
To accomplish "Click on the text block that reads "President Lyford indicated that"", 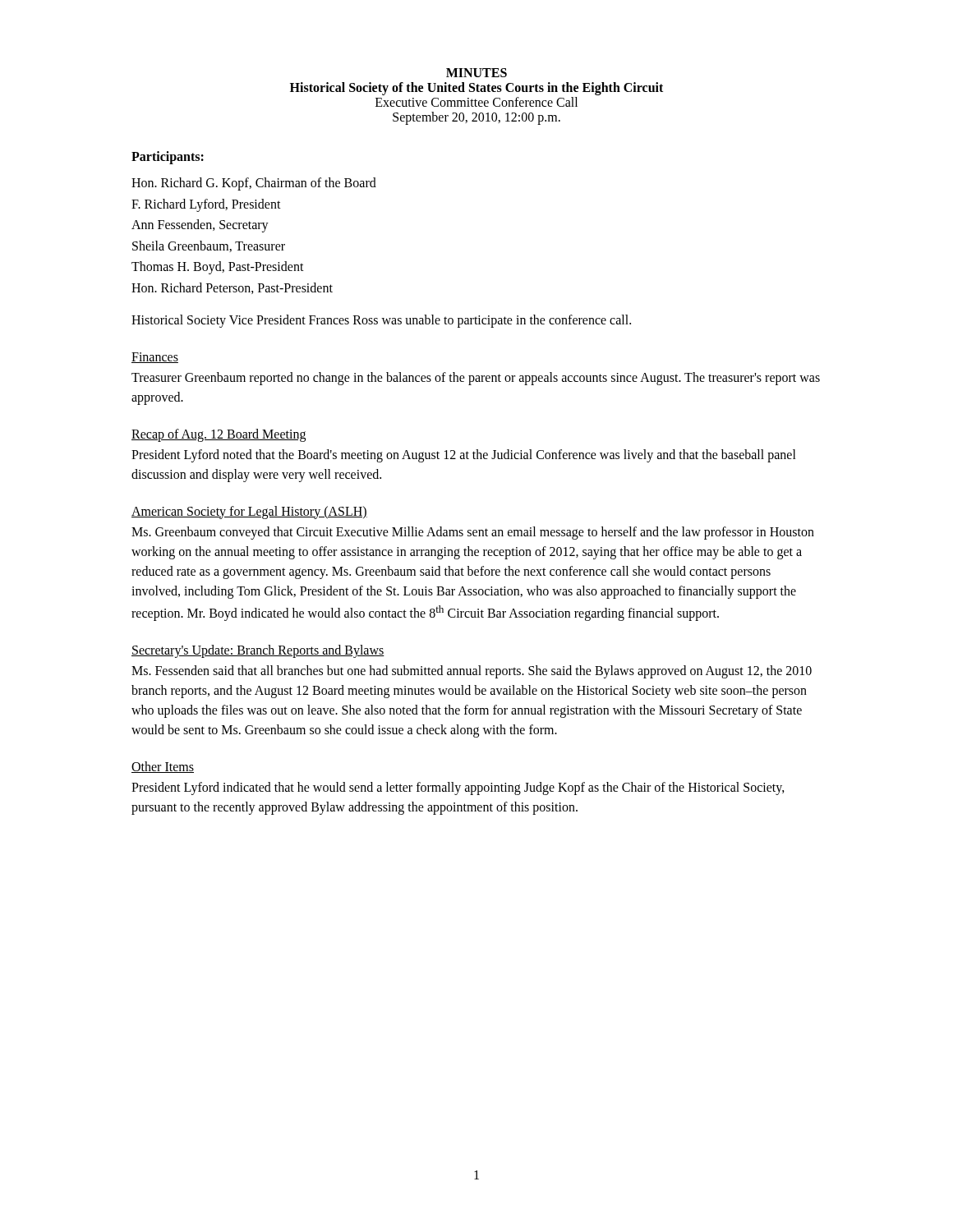I will [x=458, y=797].
